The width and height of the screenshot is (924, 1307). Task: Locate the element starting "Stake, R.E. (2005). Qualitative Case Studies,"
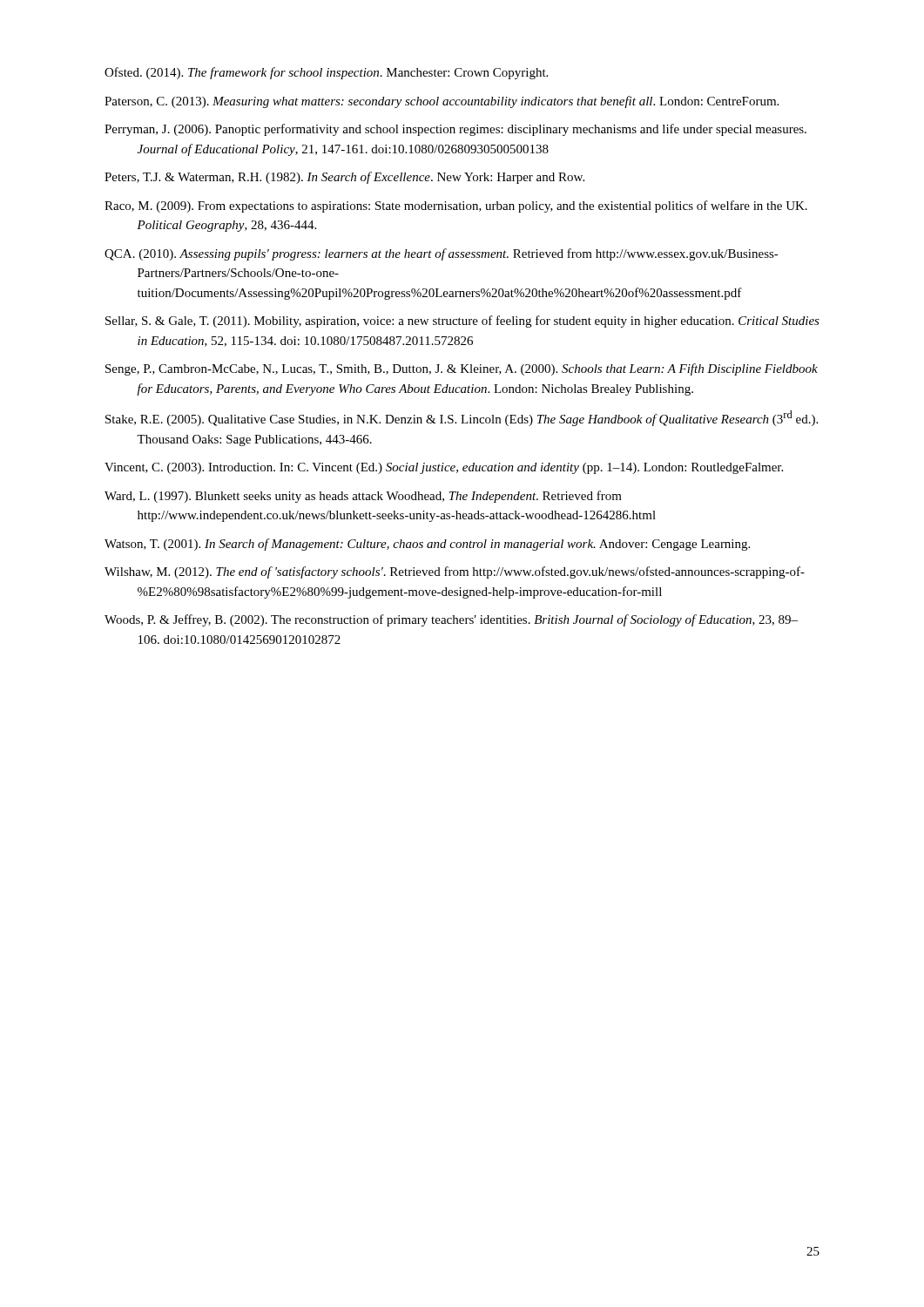point(462,427)
